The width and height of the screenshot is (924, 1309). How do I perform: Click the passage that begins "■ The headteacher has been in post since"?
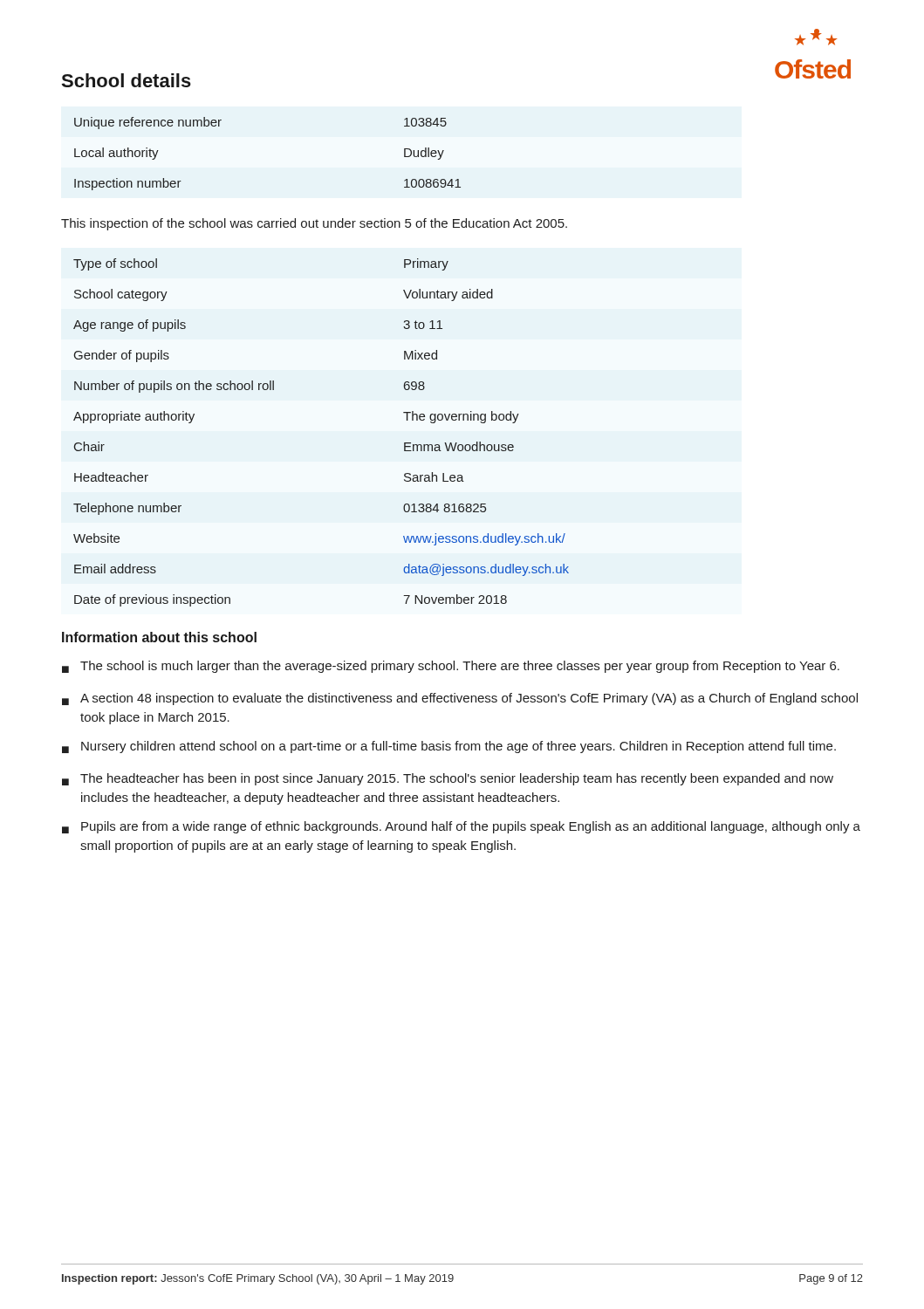462,788
